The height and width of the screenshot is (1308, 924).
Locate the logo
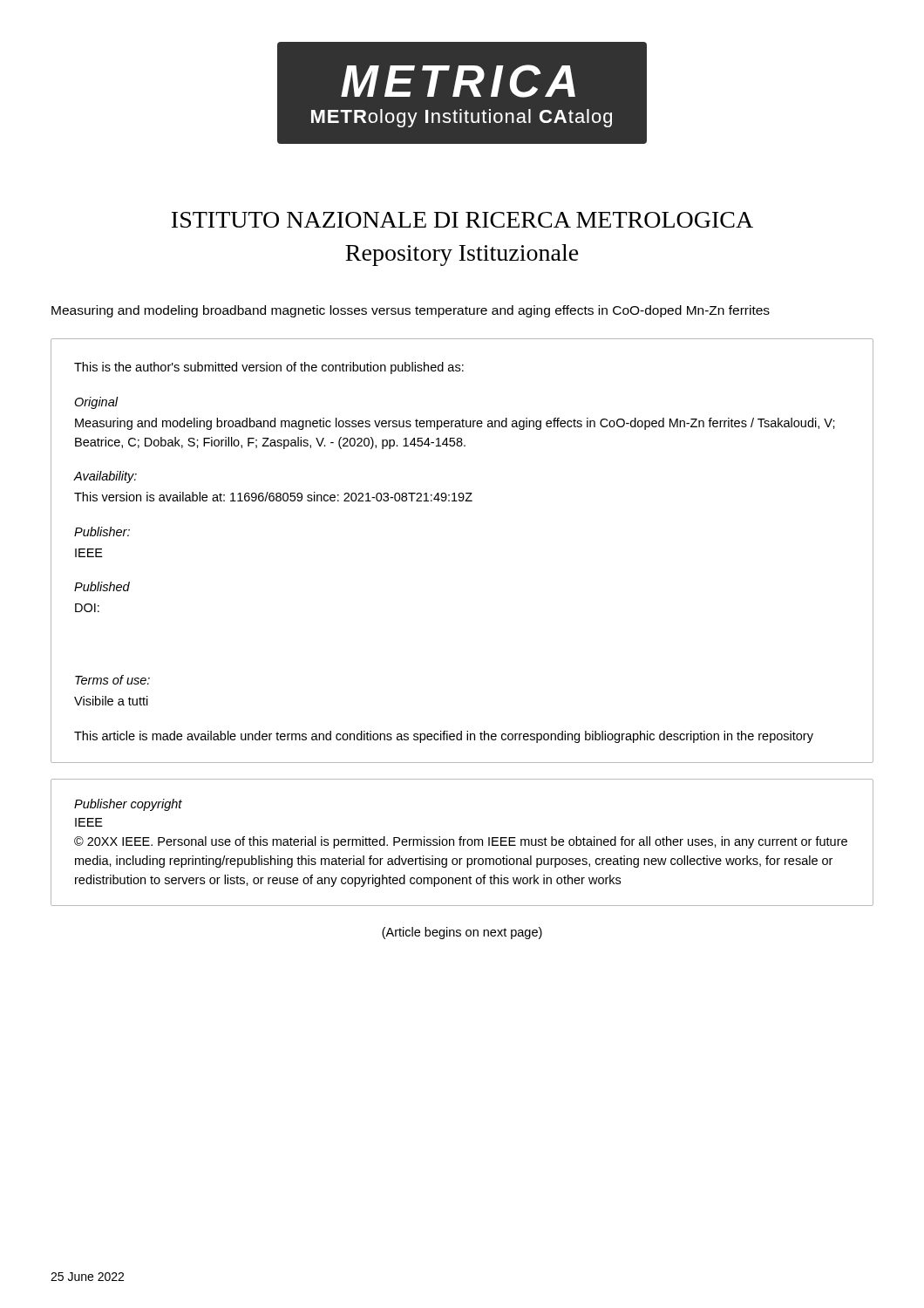(x=462, y=85)
